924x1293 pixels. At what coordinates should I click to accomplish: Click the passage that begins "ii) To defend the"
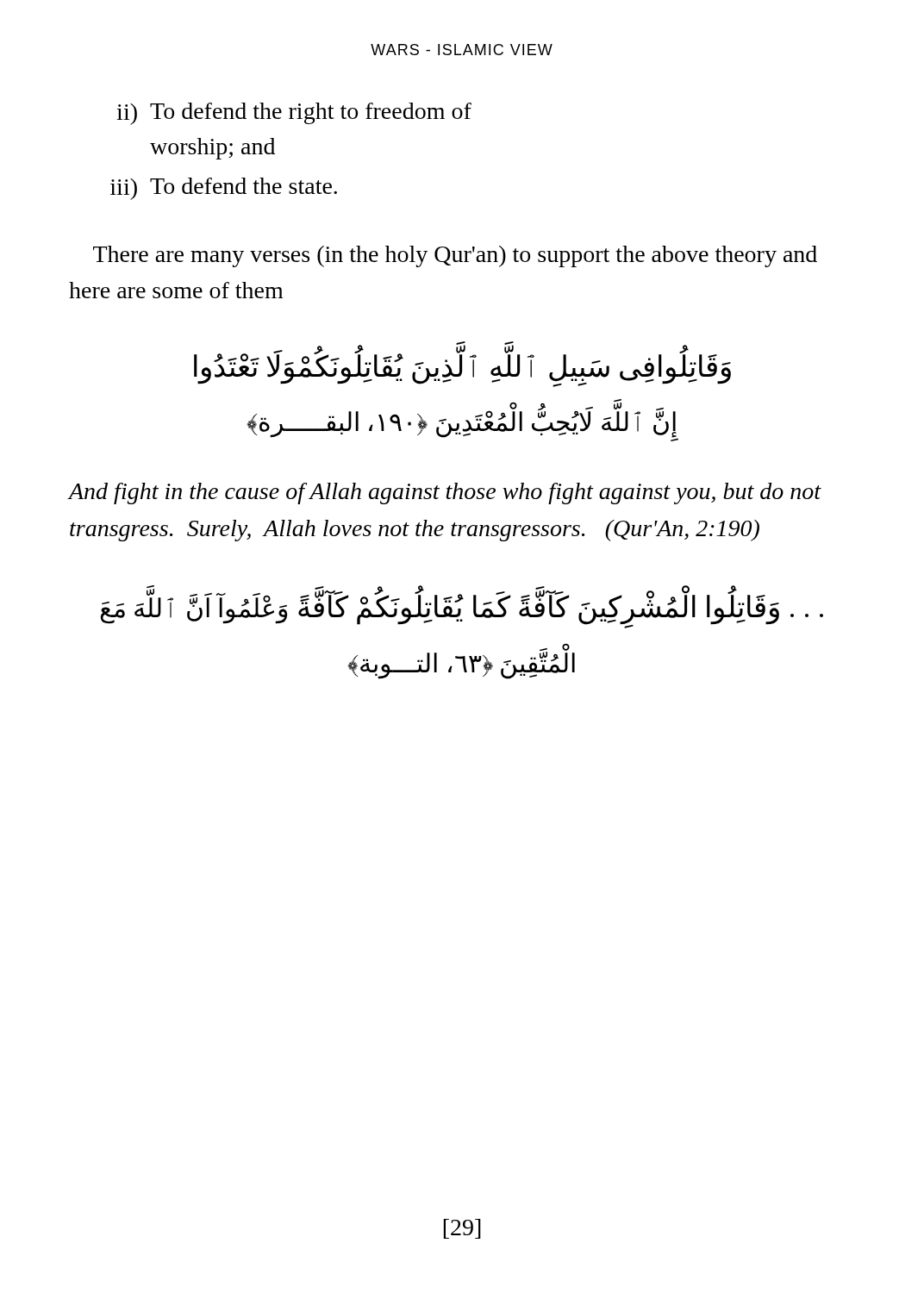click(274, 129)
